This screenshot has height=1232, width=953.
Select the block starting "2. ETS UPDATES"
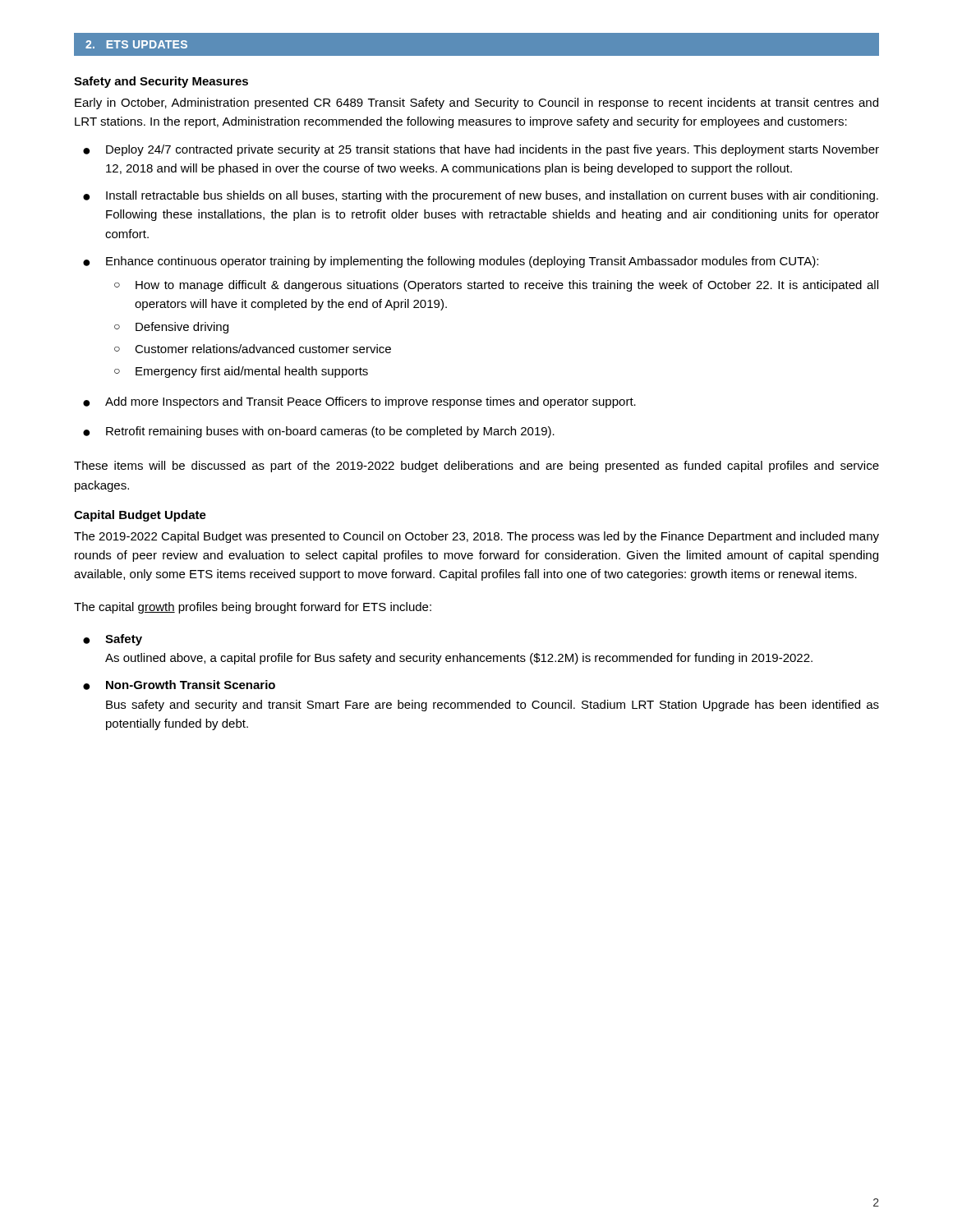[x=476, y=44]
